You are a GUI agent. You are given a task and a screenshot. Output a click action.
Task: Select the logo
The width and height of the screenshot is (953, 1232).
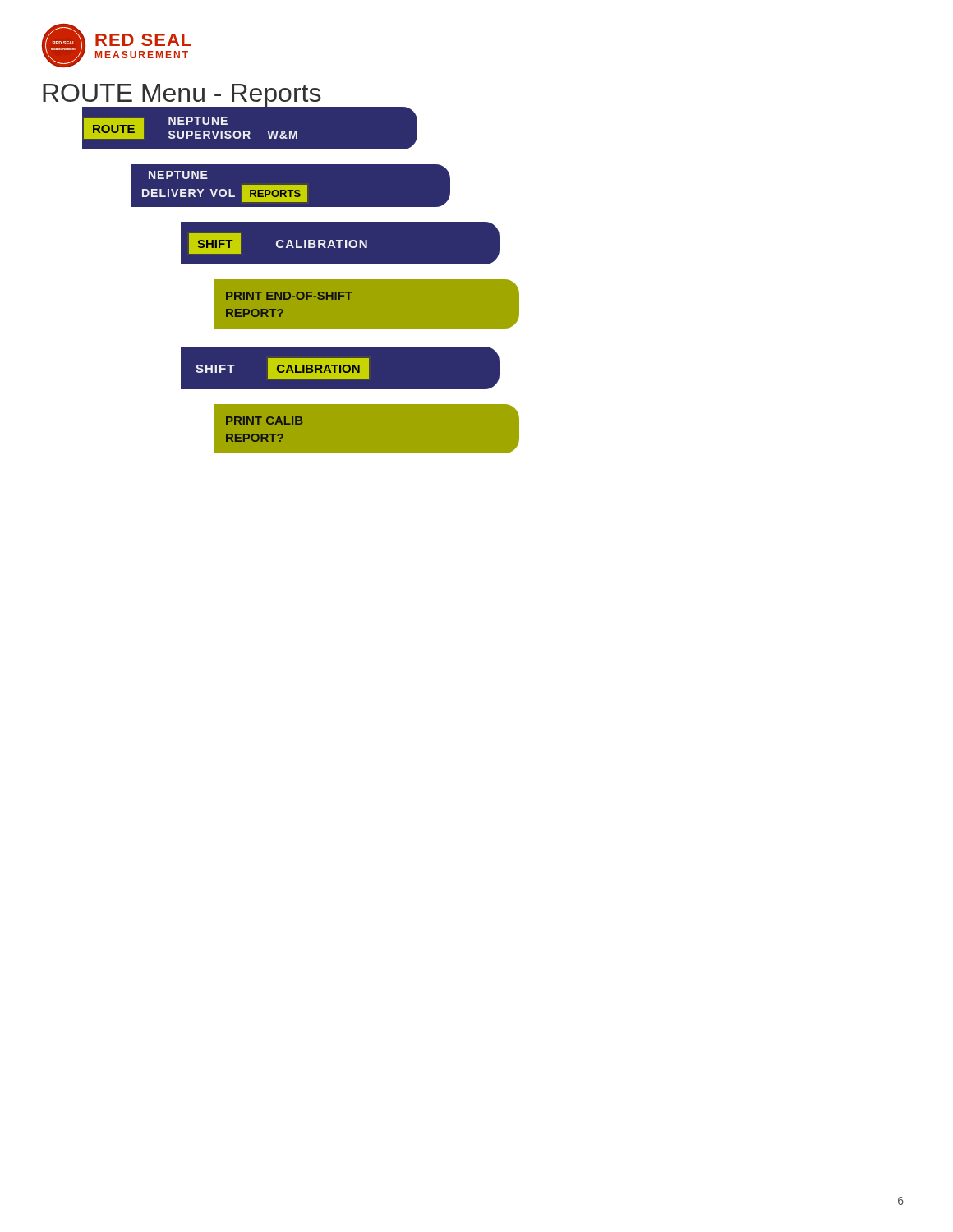coord(117,46)
